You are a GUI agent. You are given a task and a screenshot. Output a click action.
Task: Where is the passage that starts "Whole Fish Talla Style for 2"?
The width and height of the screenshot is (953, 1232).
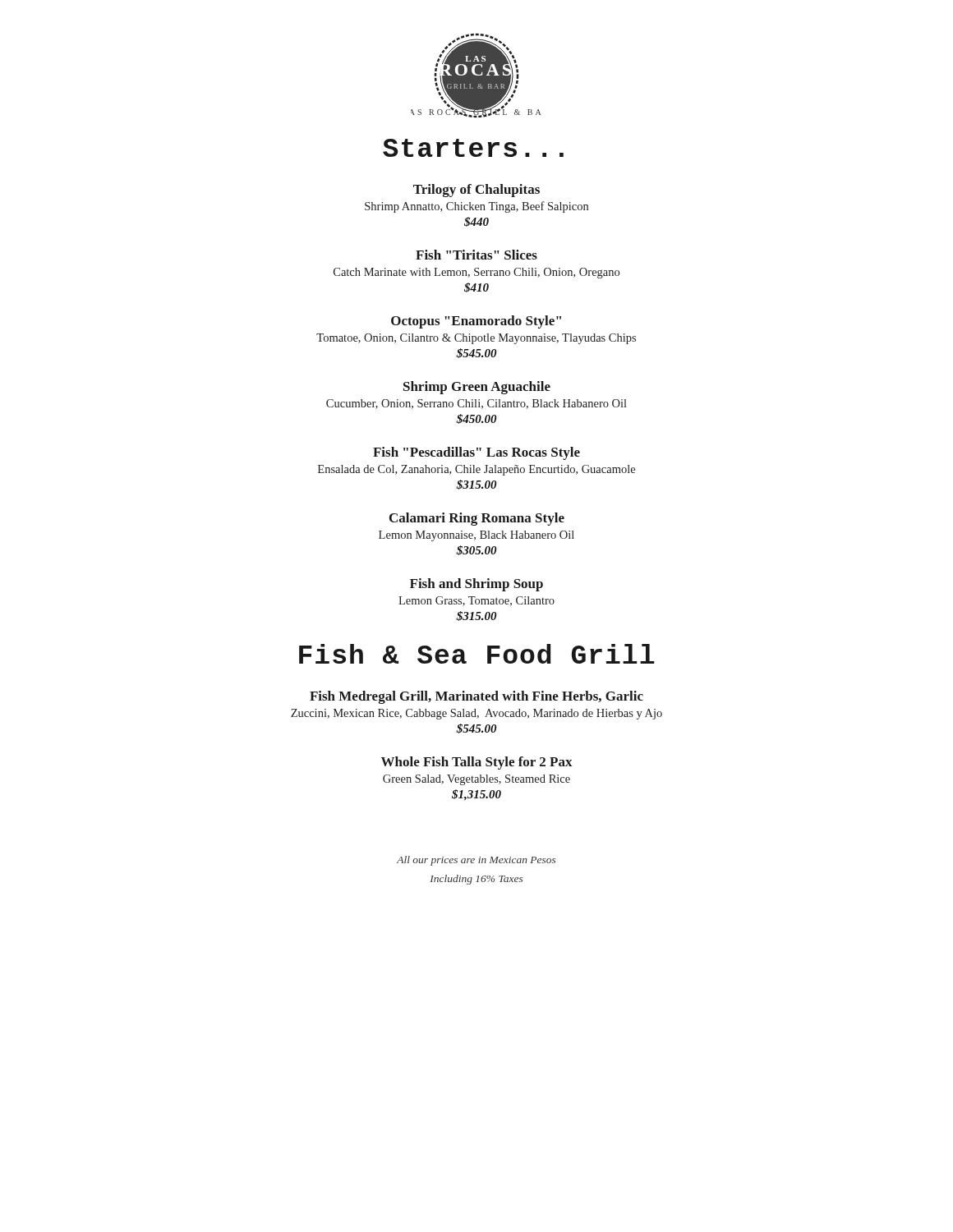click(x=476, y=778)
